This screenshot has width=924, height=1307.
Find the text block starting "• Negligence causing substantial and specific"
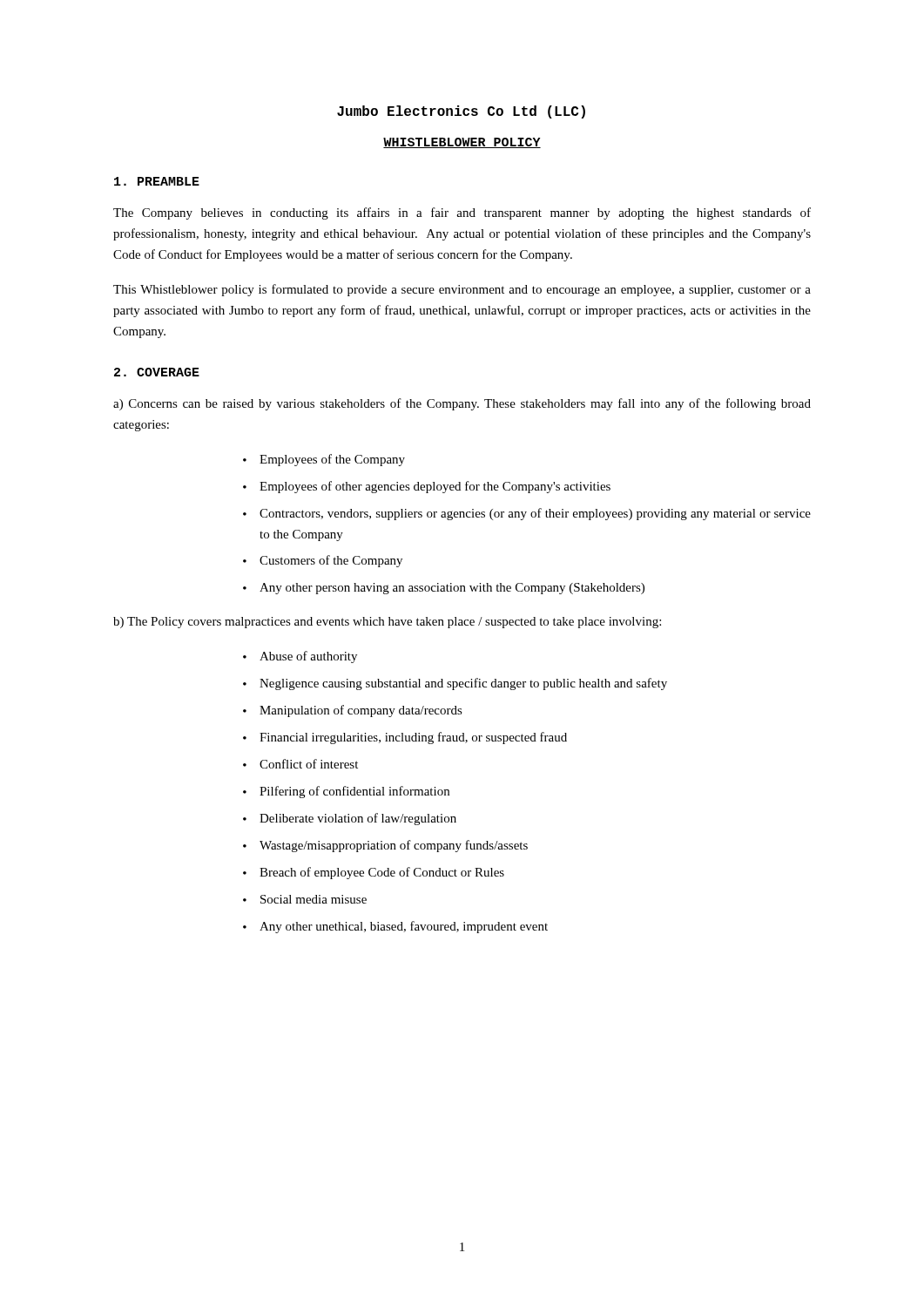pos(523,684)
